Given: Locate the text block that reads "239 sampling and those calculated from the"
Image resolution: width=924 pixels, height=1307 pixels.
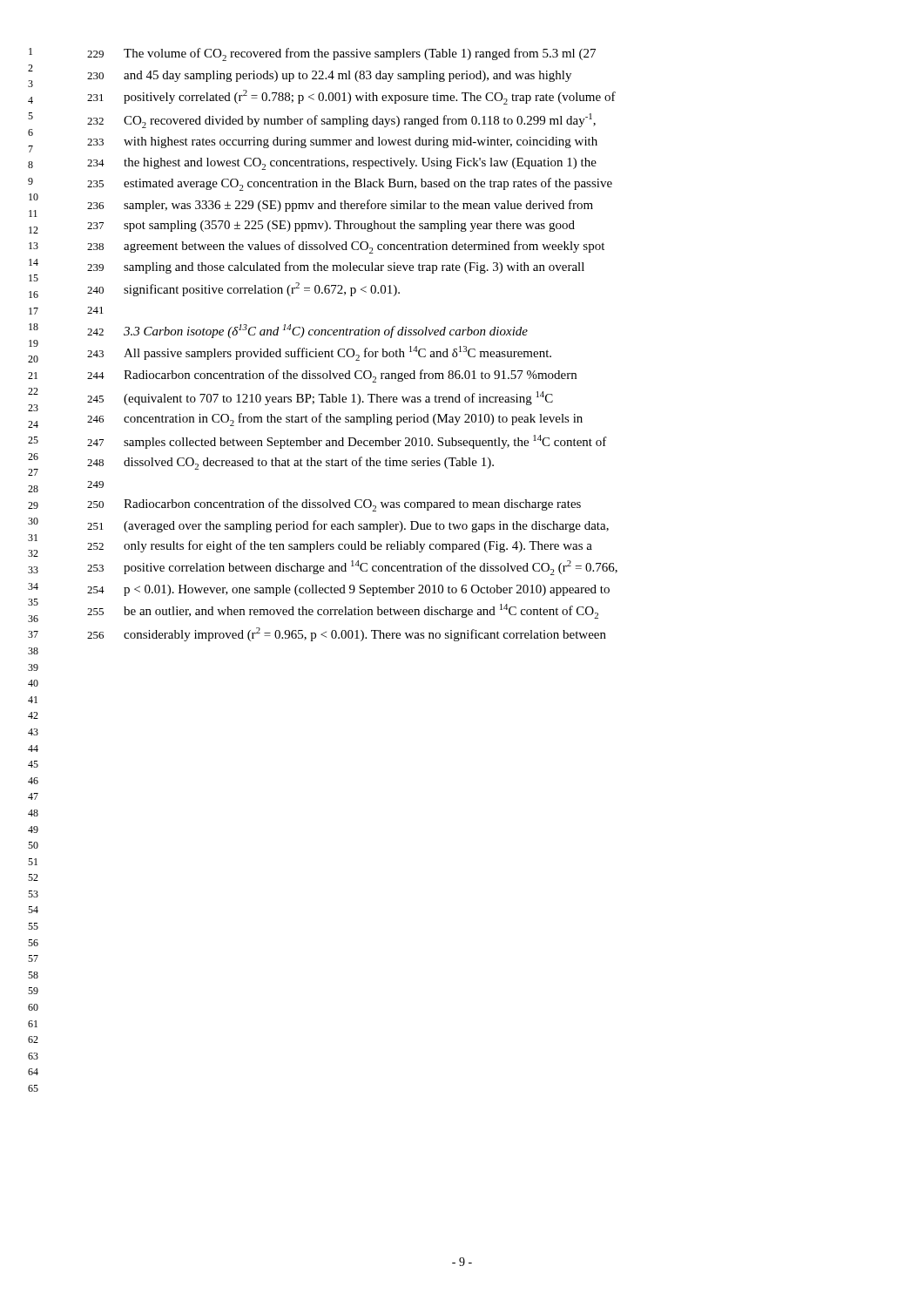Looking at the screenshot, I should click(x=474, y=267).
